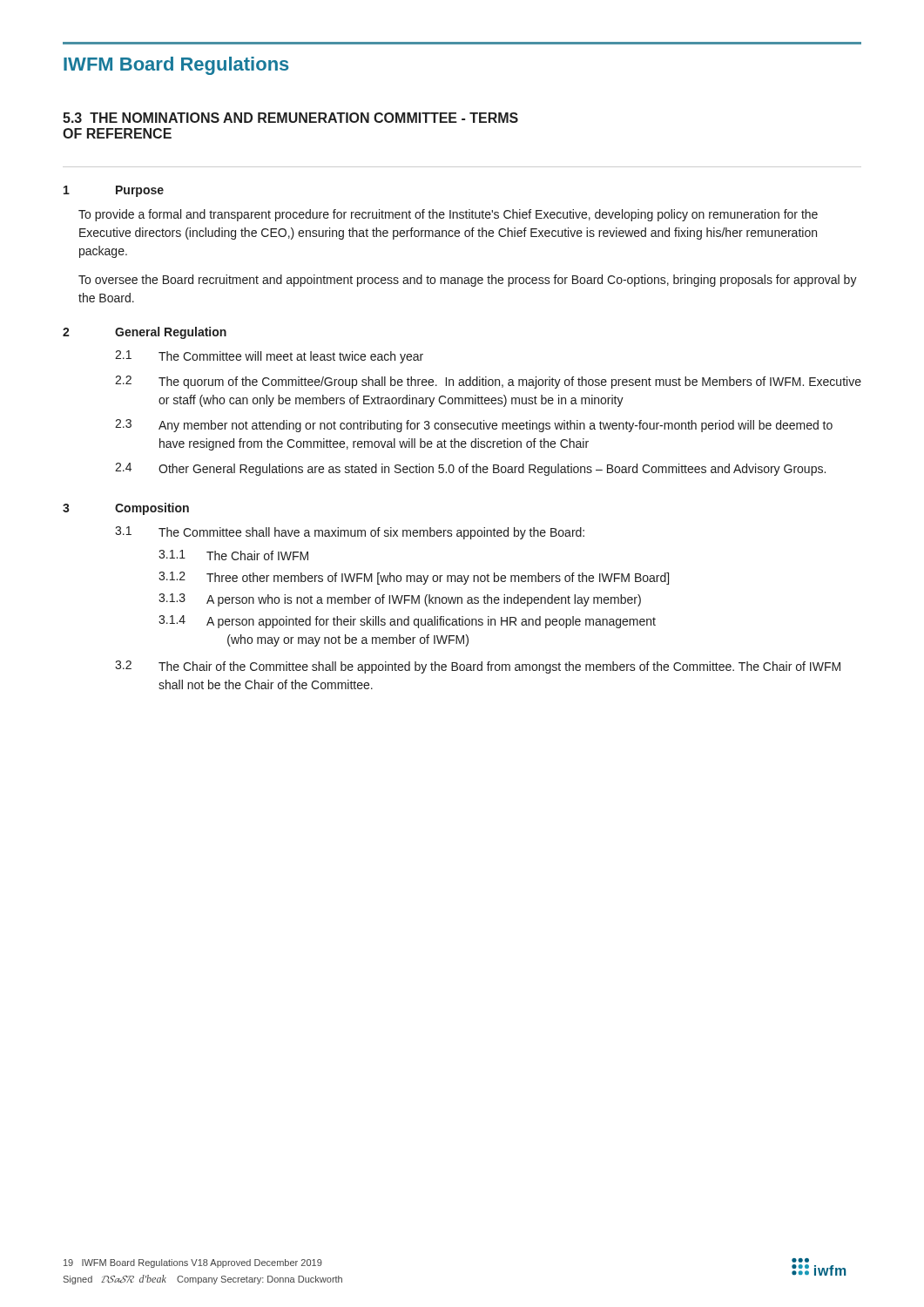Locate the list item with the text "3.1.3 A person"
The height and width of the screenshot is (1307, 924).
[x=510, y=600]
